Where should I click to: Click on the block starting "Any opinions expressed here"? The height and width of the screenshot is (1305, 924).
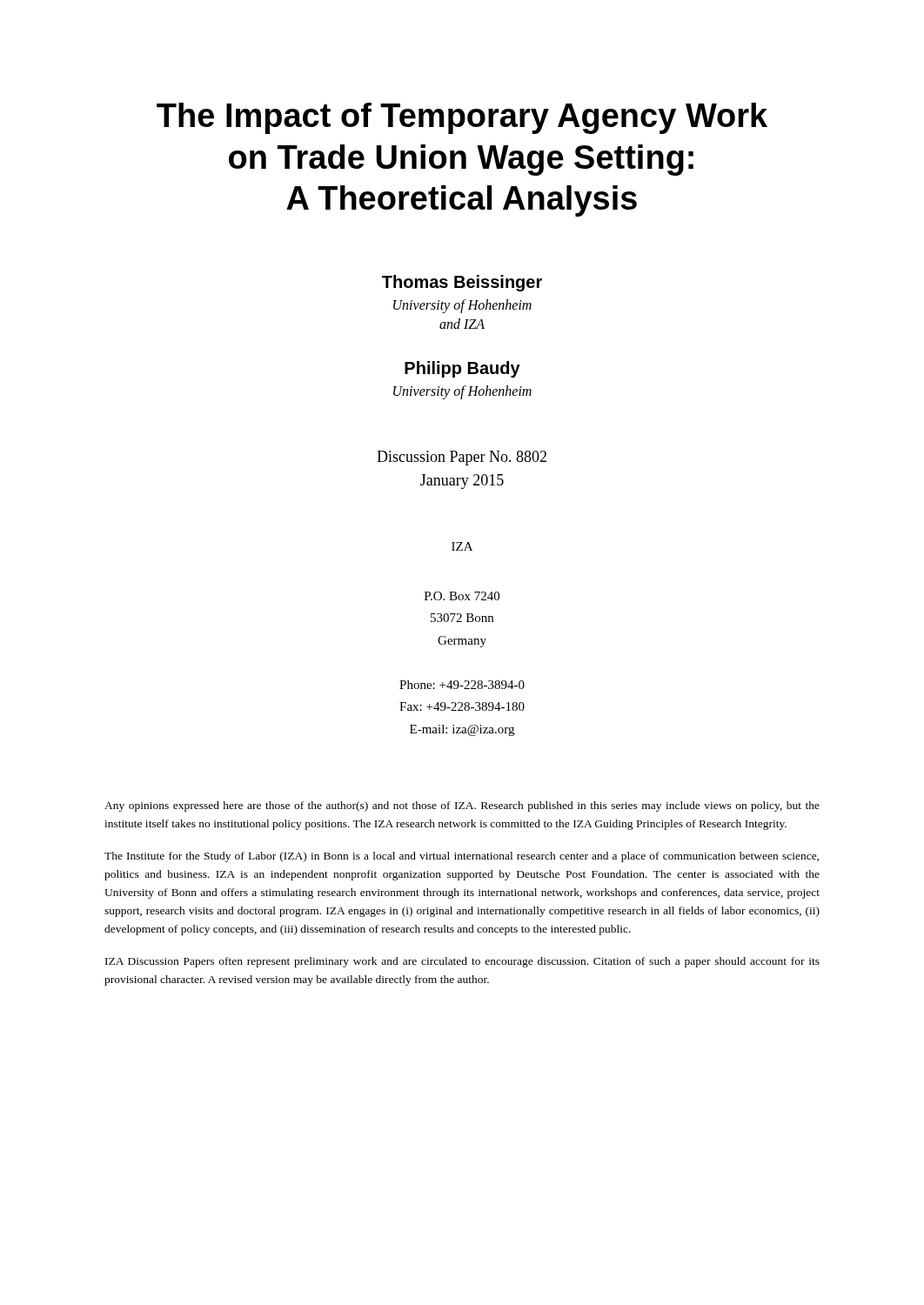[462, 815]
